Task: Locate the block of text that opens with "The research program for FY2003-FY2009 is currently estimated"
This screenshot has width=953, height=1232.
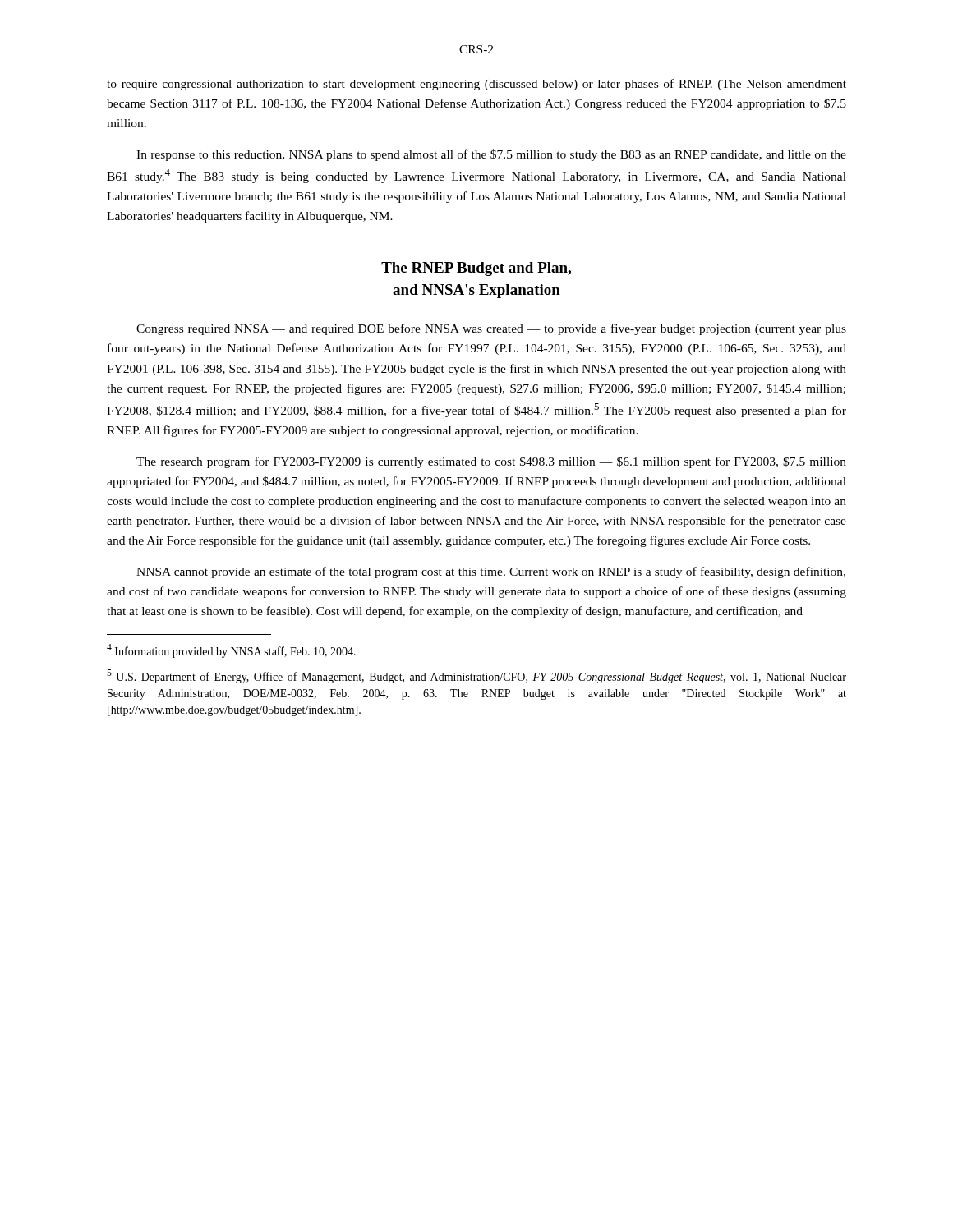Action: (476, 500)
